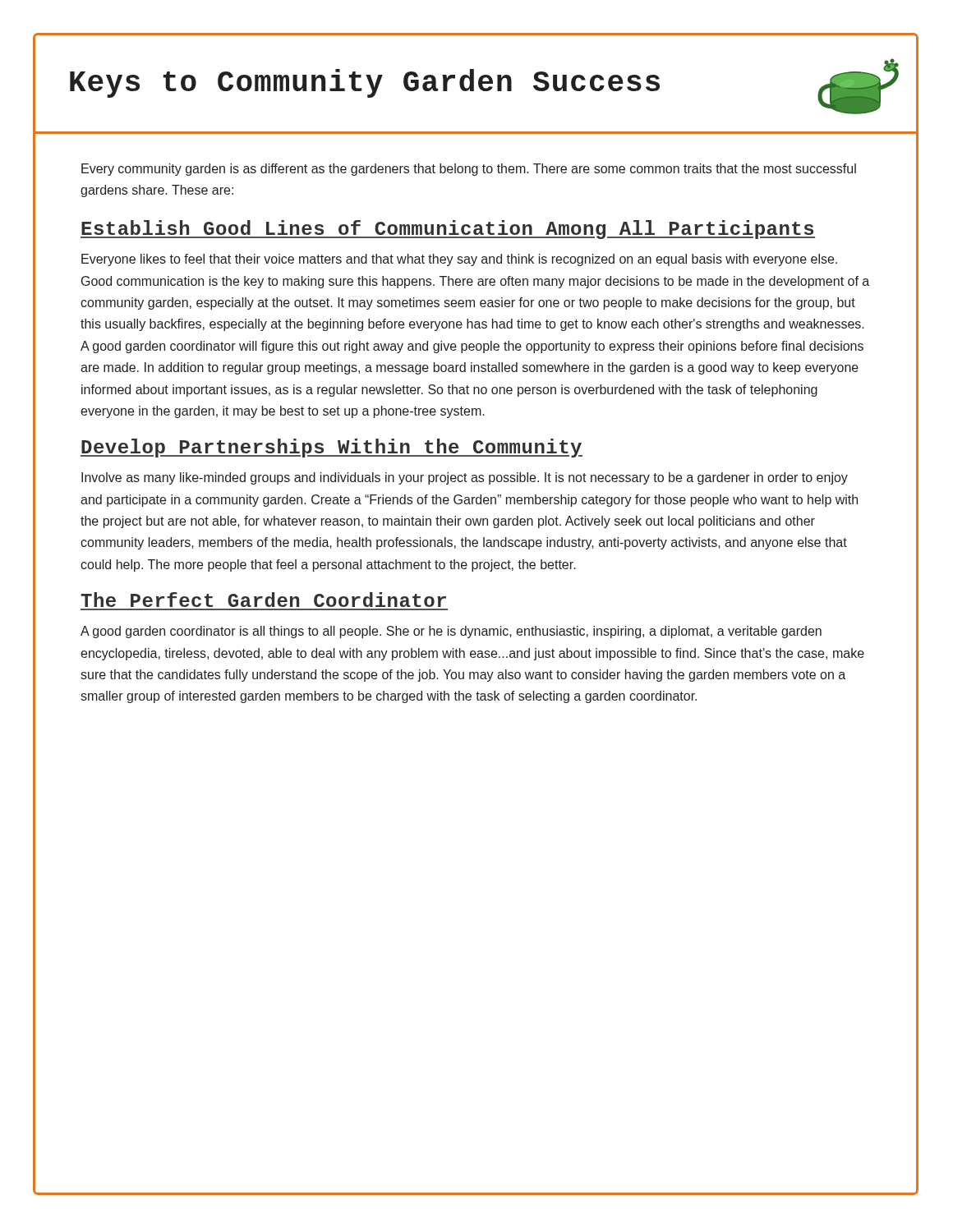This screenshot has height=1232, width=953.
Task: Click on the element starting "A good garden"
Action: click(472, 664)
